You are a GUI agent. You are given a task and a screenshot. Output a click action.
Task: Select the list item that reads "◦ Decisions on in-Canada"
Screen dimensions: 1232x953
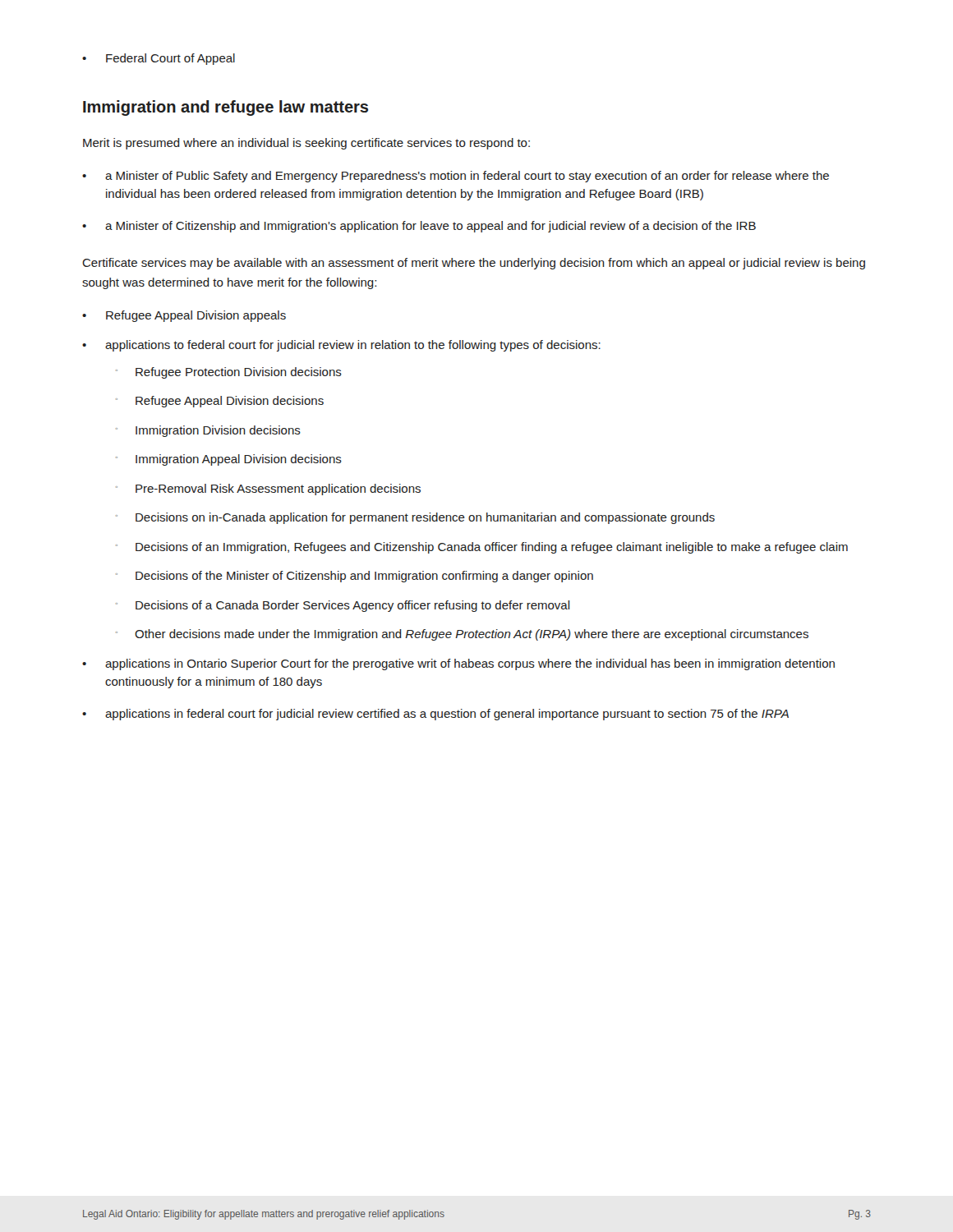coord(493,518)
